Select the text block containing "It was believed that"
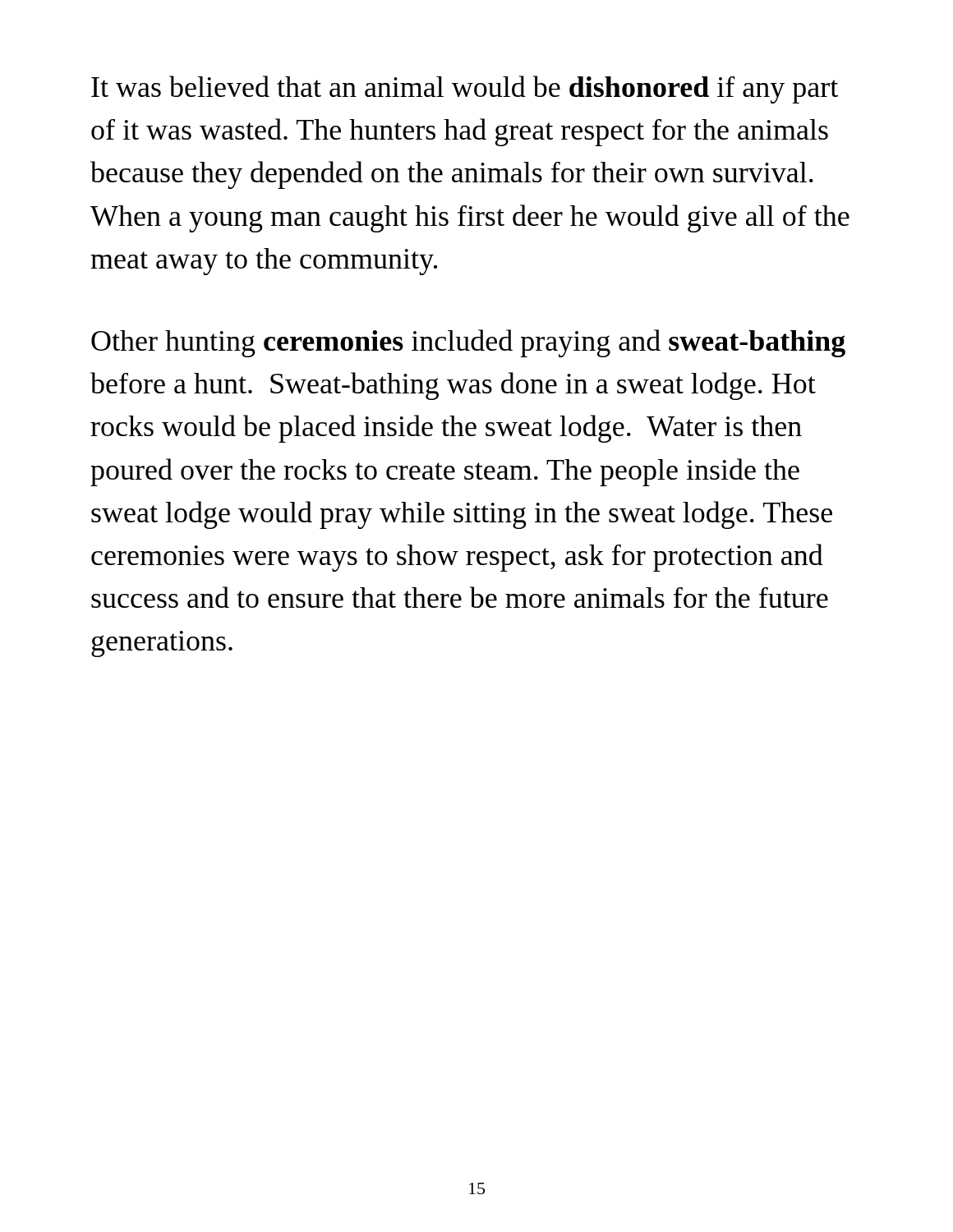Image resolution: width=953 pixels, height=1232 pixels. click(x=470, y=173)
